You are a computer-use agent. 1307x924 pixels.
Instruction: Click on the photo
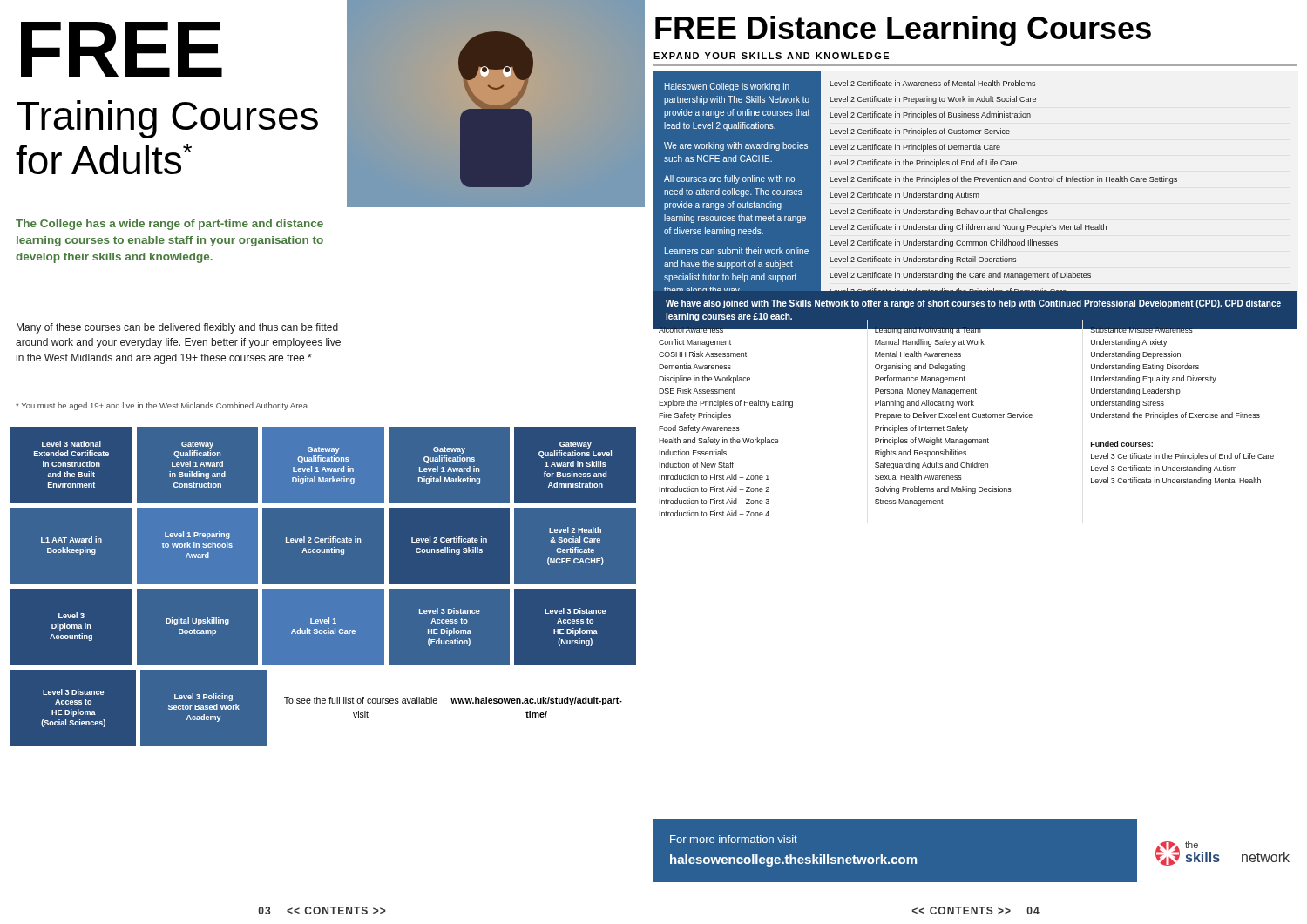(496, 104)
